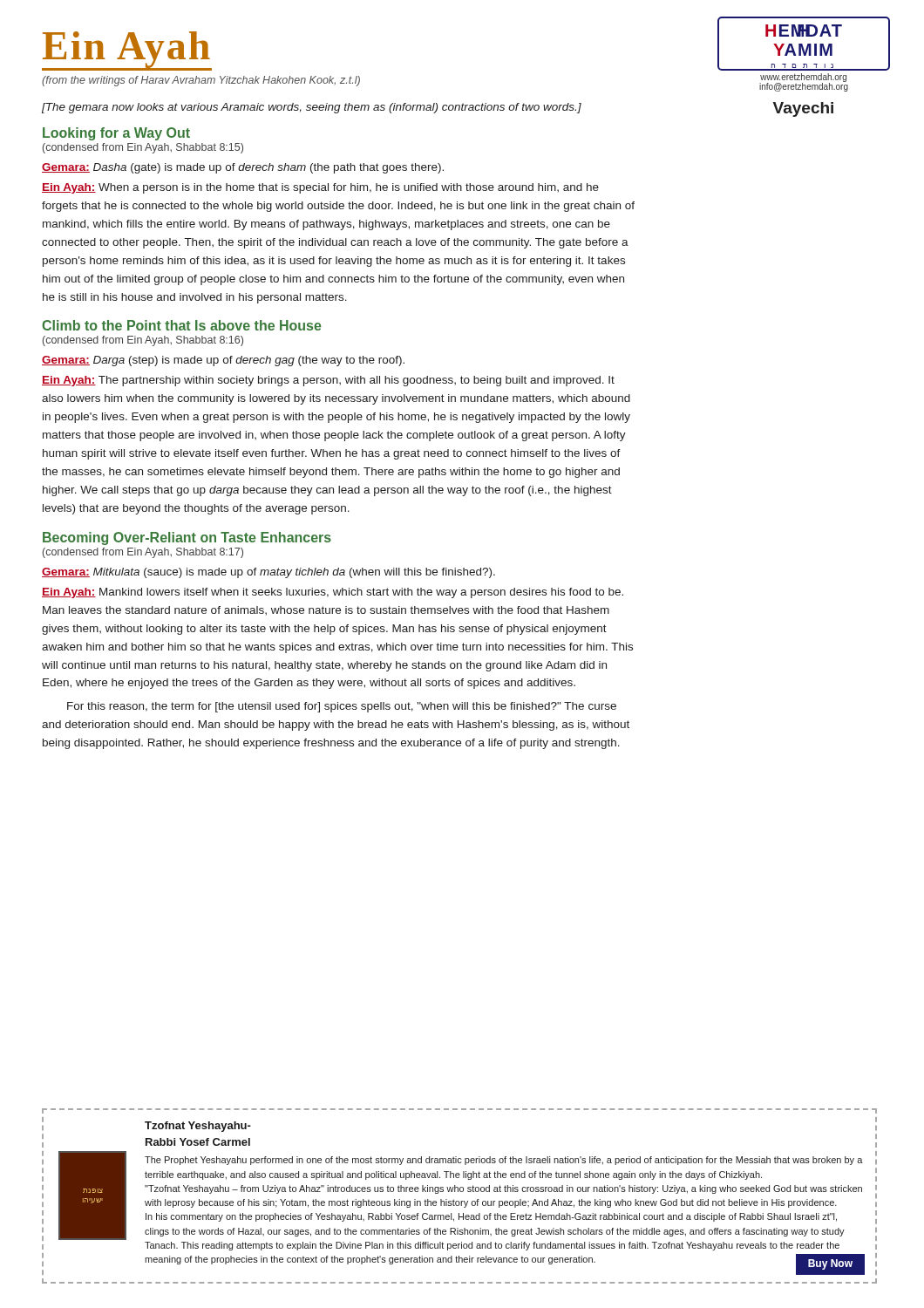Locate the text block that says "Ein Ayah: The partnership"
Viewport: 924px width, 1308px height.
[x=336, y=444]
